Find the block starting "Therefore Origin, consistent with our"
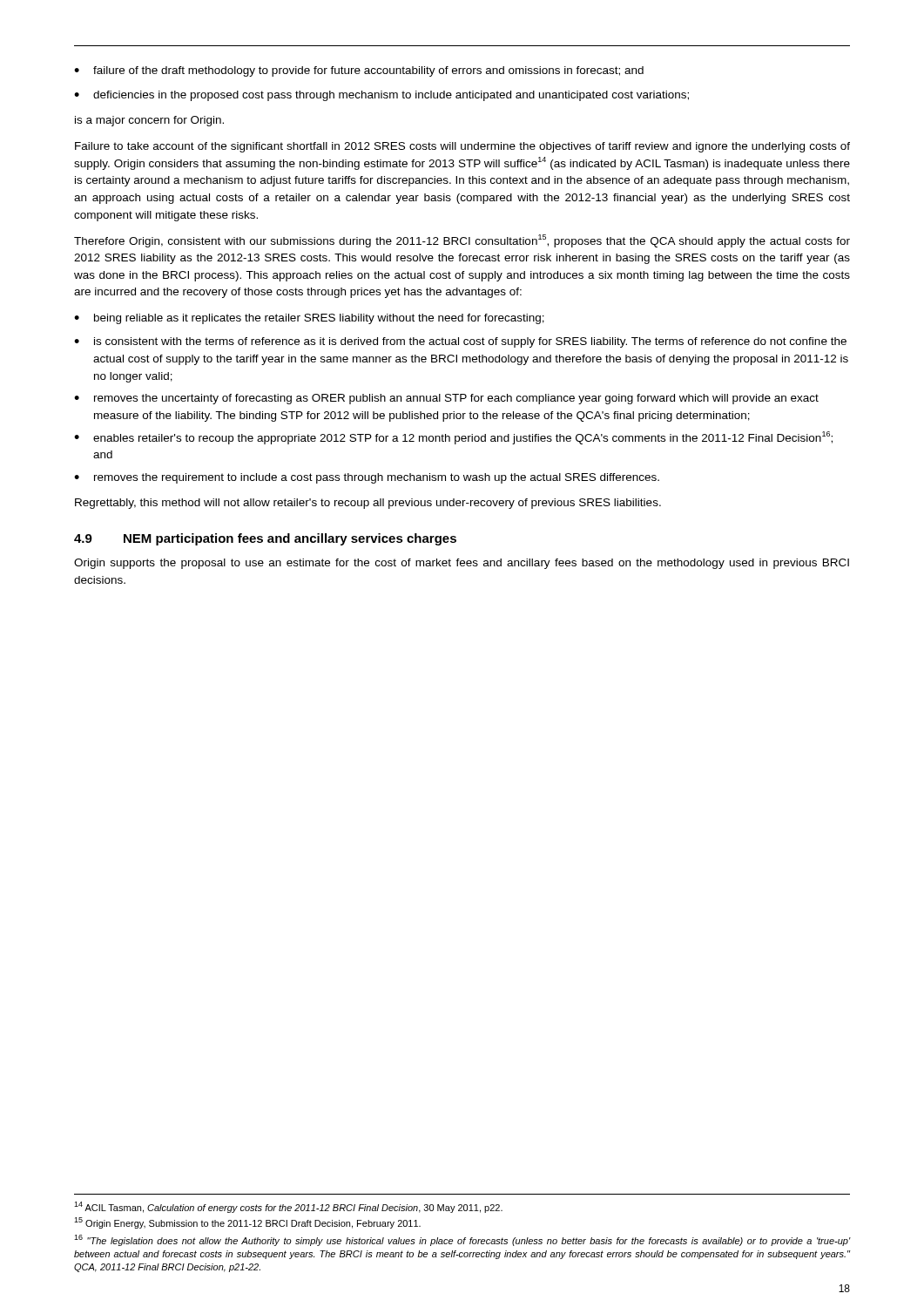Viewport: 924px width, 1307px height. tap(462, 265)
